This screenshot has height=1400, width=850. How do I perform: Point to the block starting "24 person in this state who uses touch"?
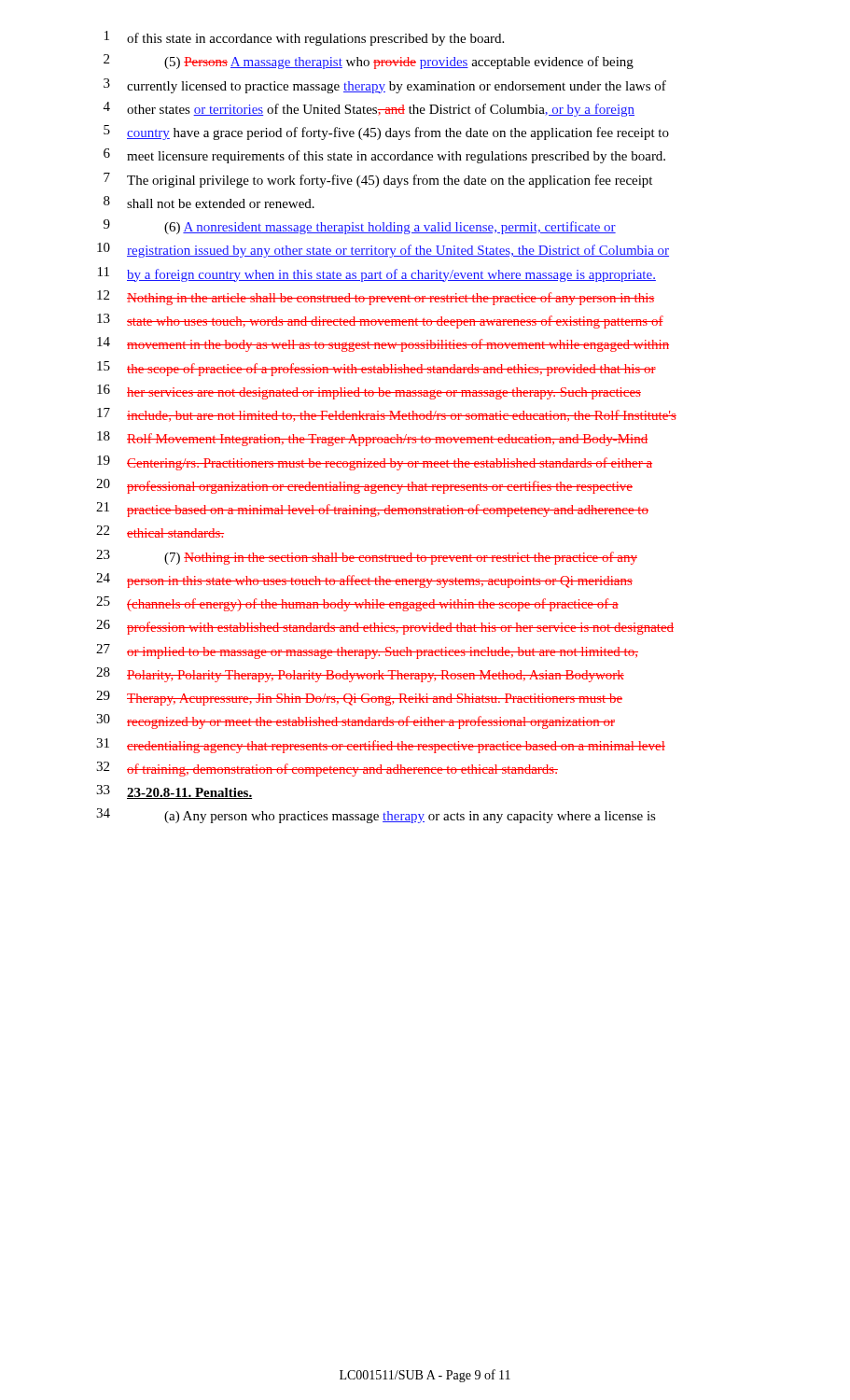(432, 581)
